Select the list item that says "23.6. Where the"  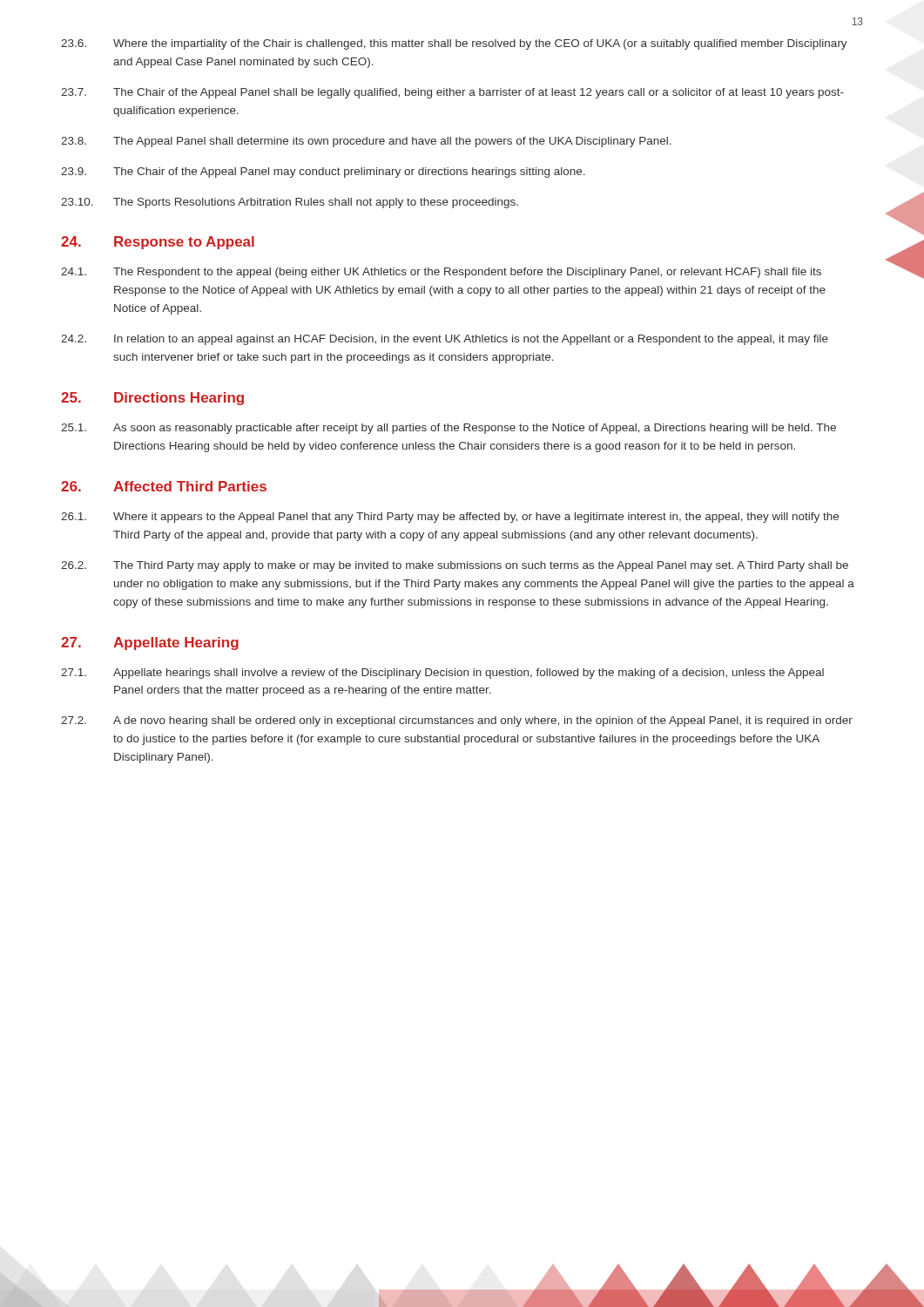tap(458, 53)
